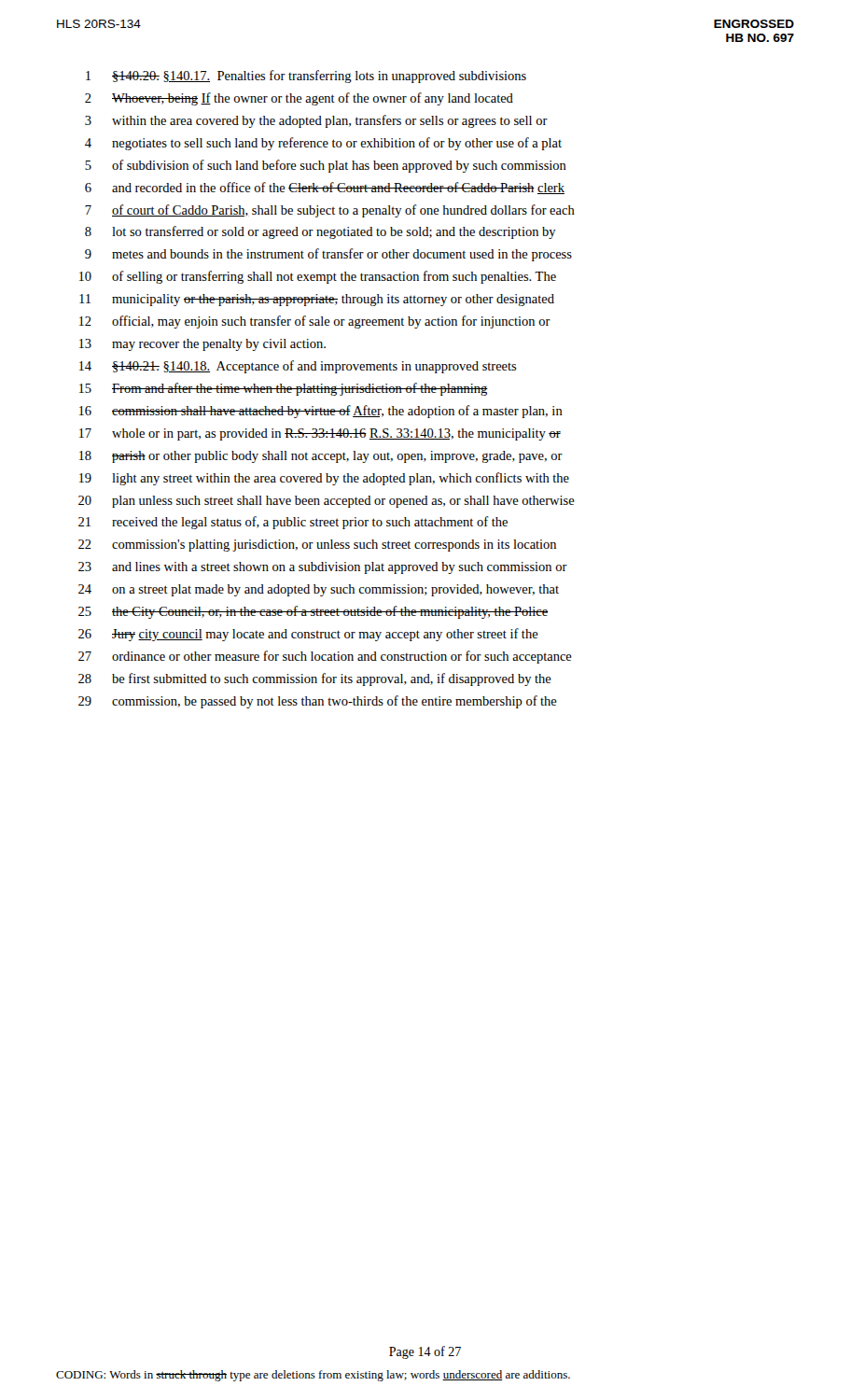Where is the passage that starts "3 within the area covered by the adopted"?
Screen dimensions: 1400x850
click(425, 121)
